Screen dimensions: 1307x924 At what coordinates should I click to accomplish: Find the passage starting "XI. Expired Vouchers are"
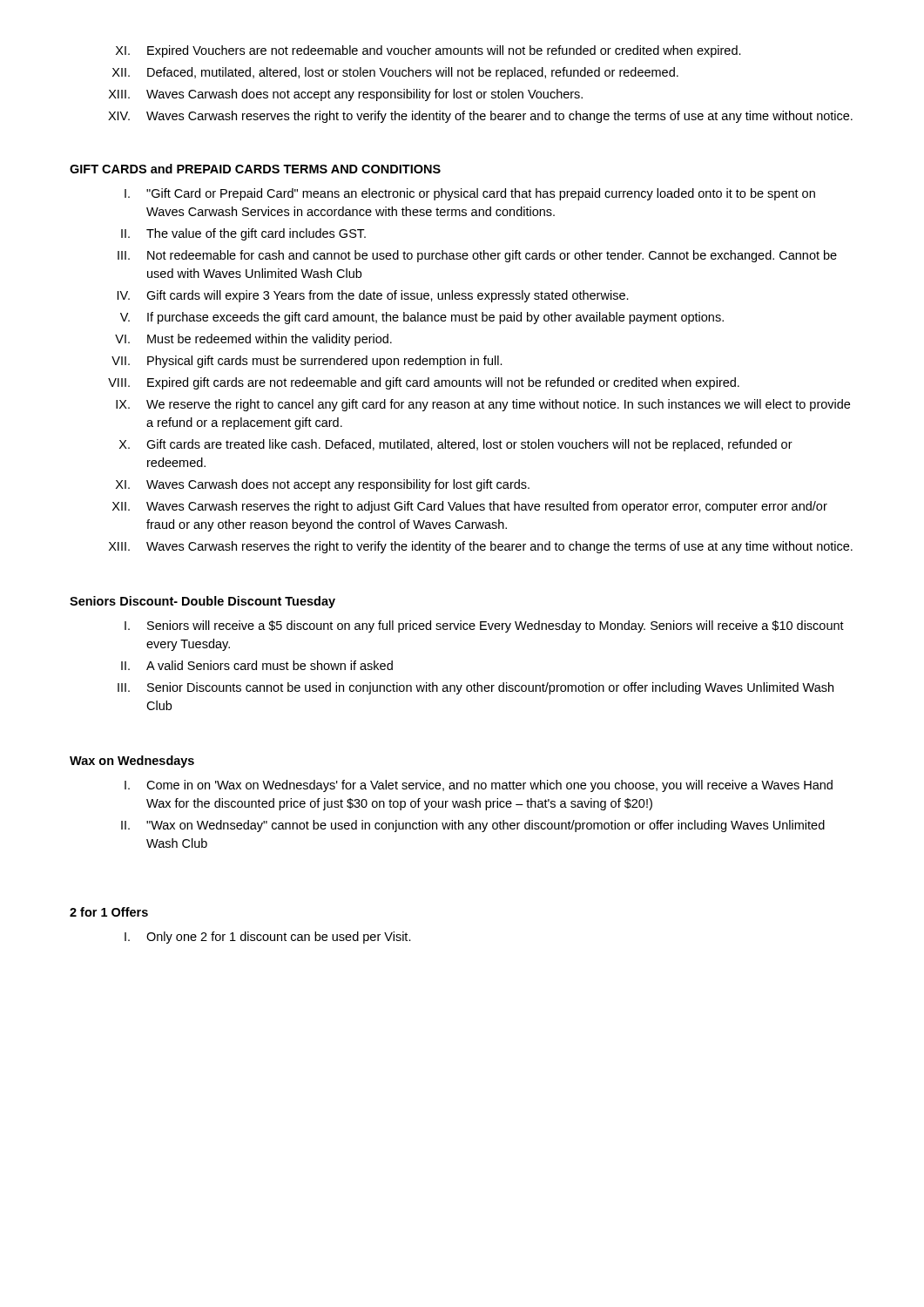coord(462,51)
